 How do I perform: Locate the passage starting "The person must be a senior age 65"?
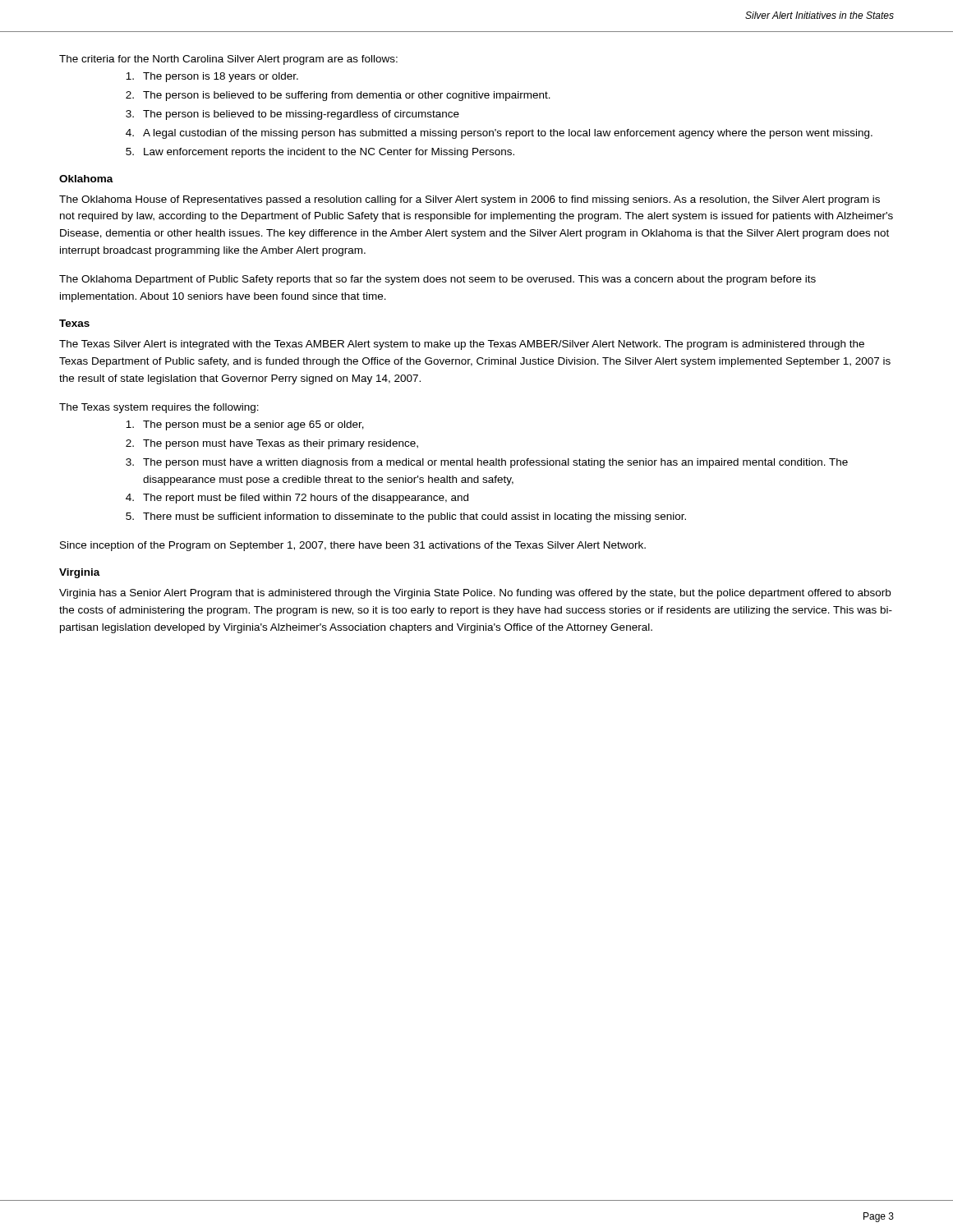tap(245, 425)
